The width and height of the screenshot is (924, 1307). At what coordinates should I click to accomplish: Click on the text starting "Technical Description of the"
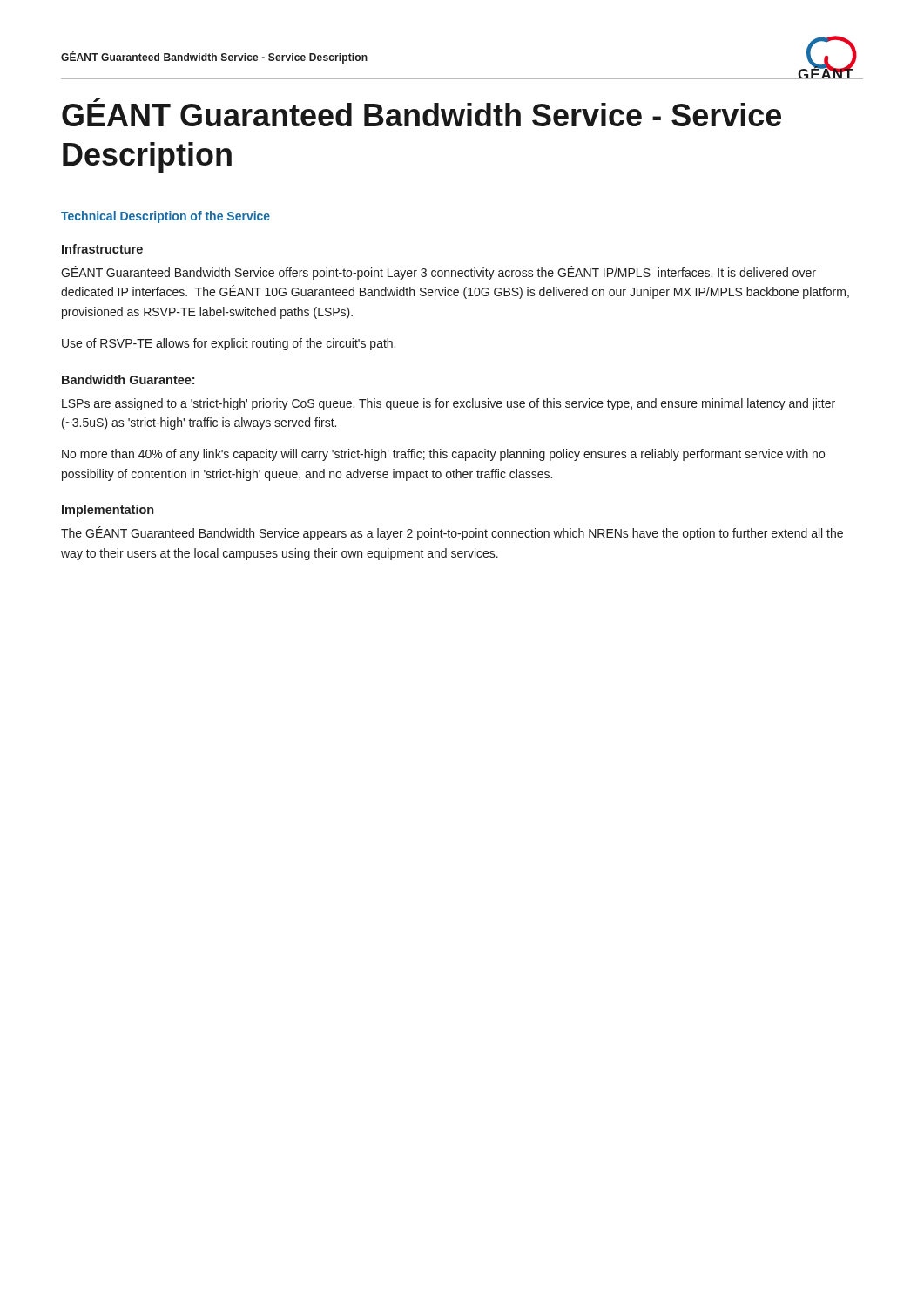[x=166, y=216]
